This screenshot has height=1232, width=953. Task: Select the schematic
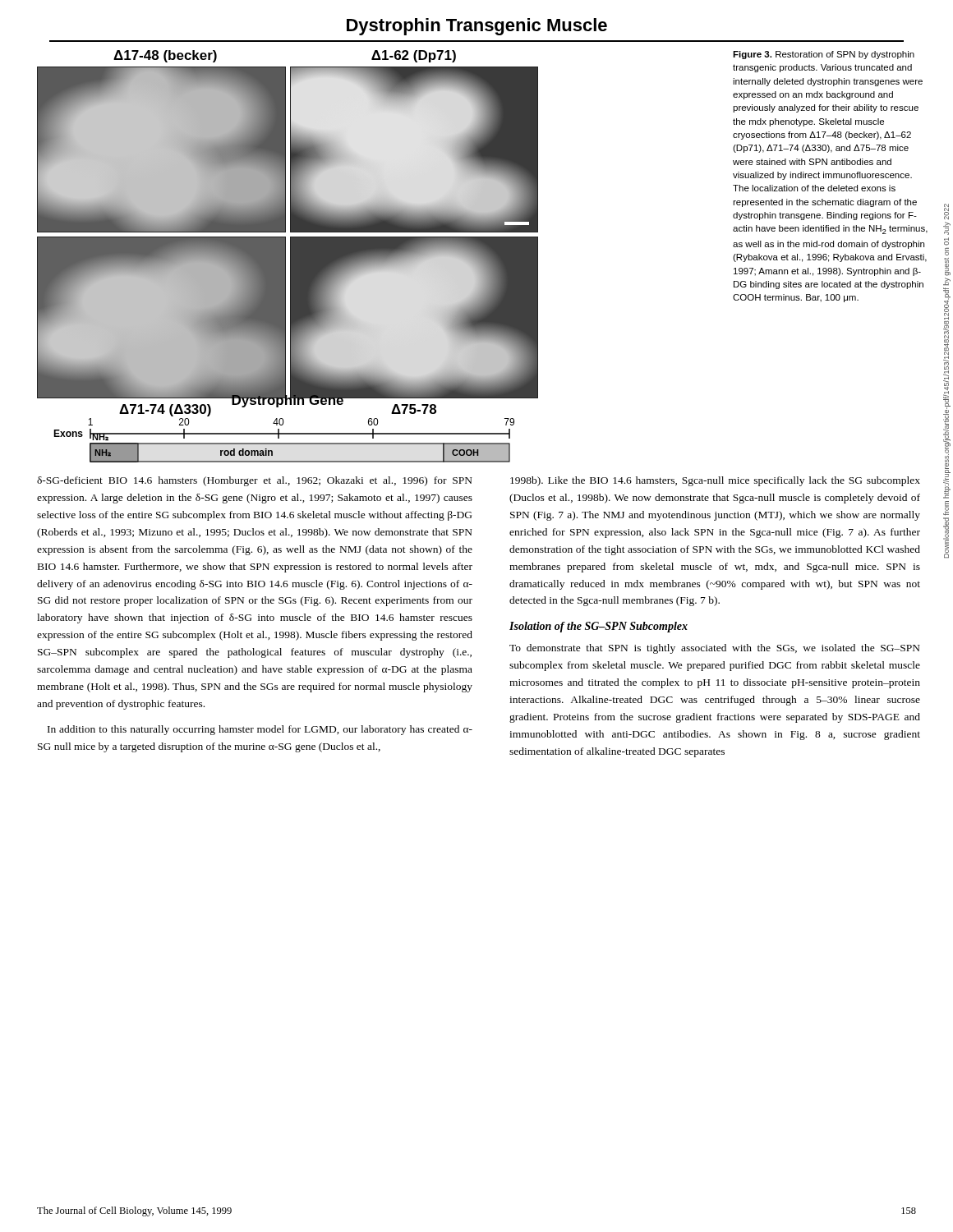[x=288, y=433]
